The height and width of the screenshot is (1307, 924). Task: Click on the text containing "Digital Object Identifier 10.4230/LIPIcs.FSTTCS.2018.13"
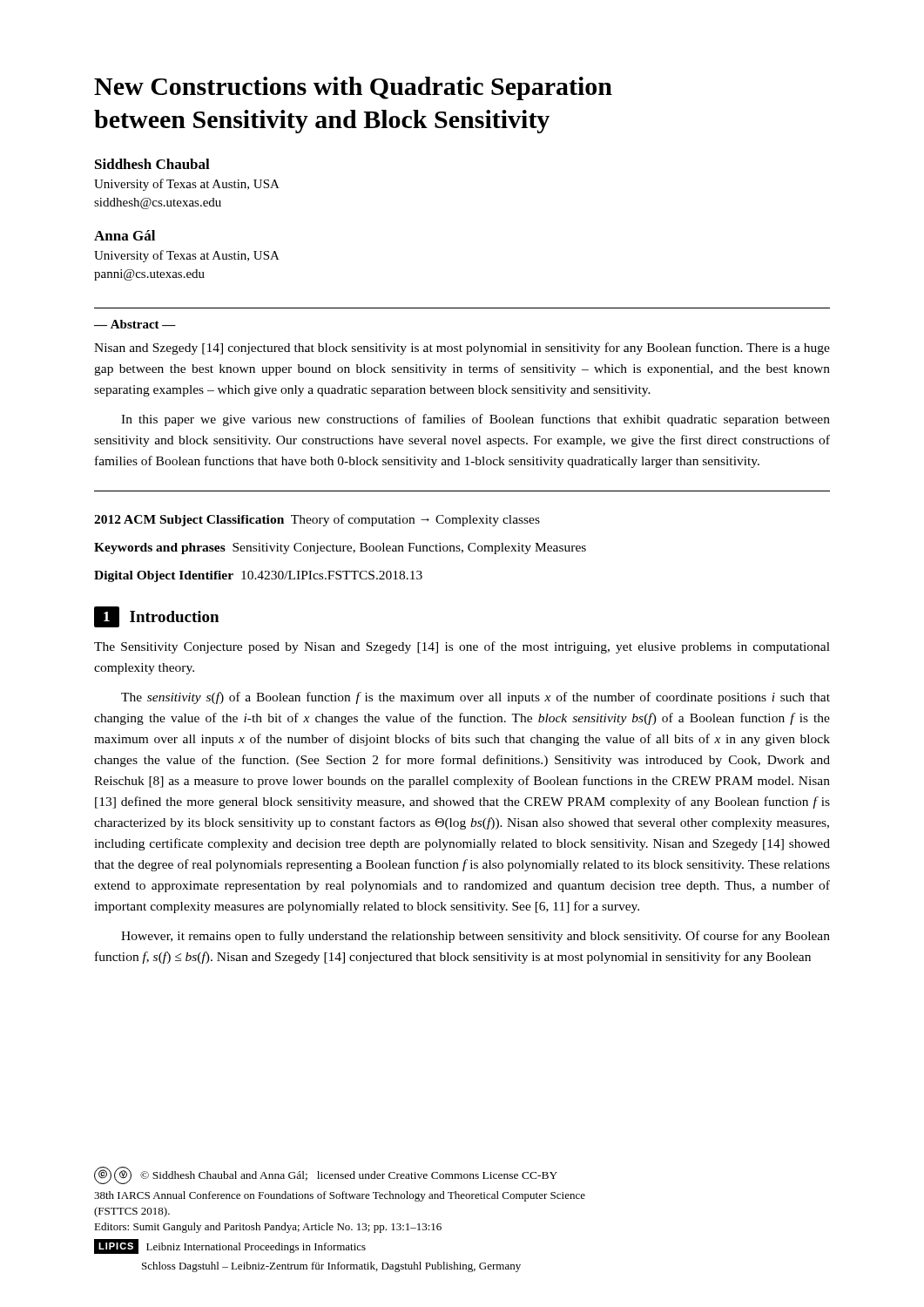pyautogui.click(x=258, y=575)
